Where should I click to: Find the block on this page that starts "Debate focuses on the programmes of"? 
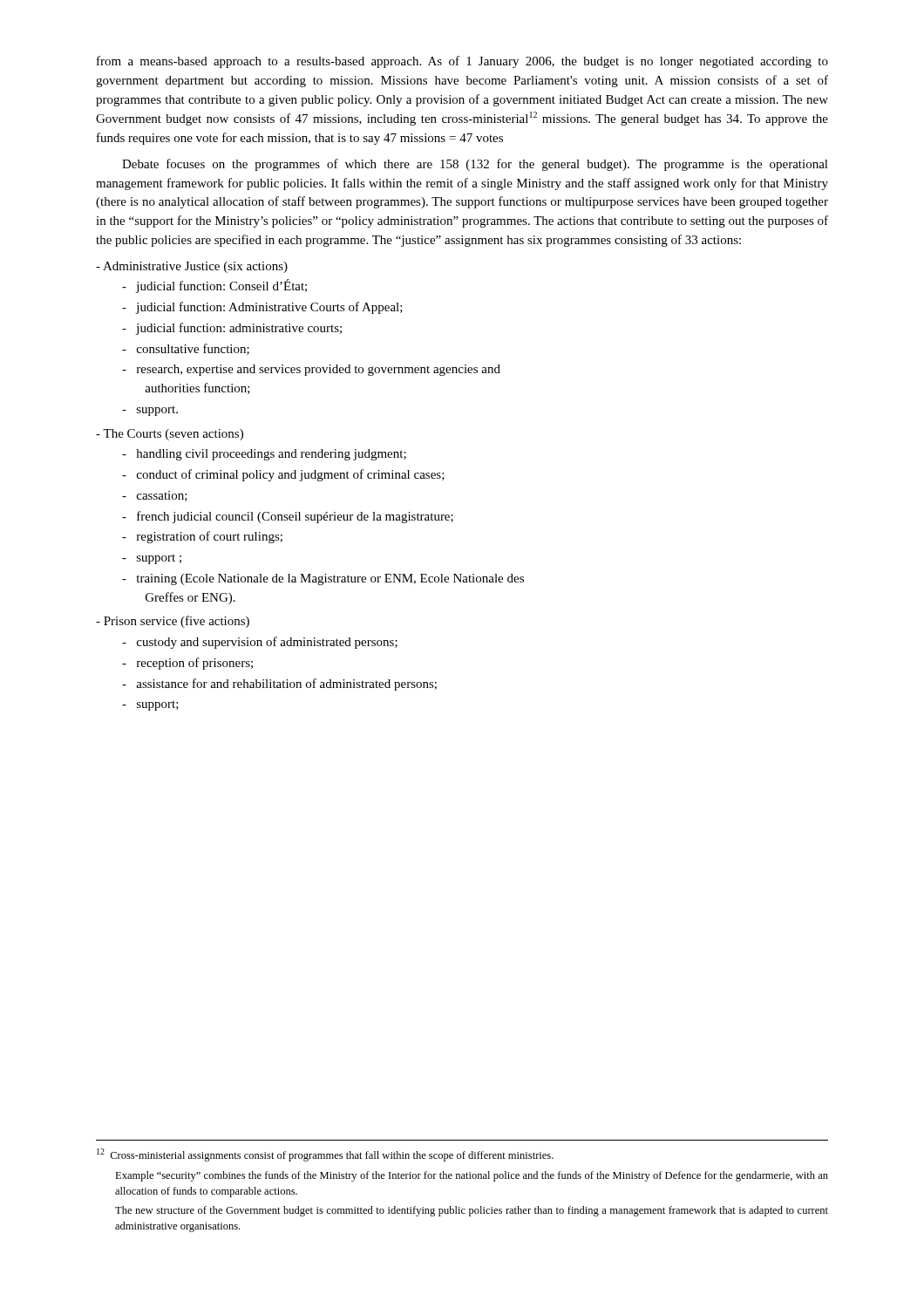click(462, 202)
